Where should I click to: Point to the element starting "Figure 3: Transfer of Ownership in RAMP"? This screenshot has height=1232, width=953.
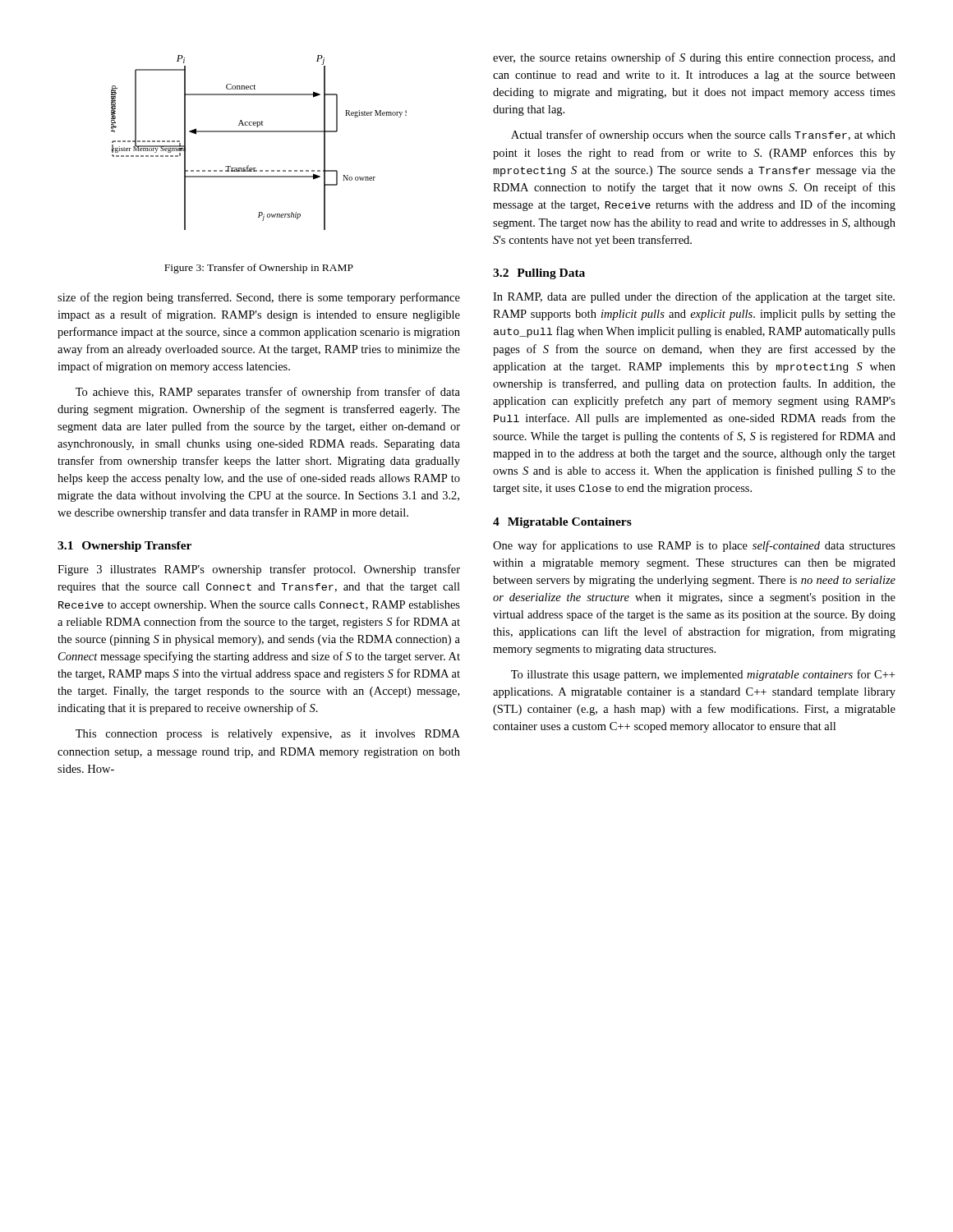click(x=259, y=267)
